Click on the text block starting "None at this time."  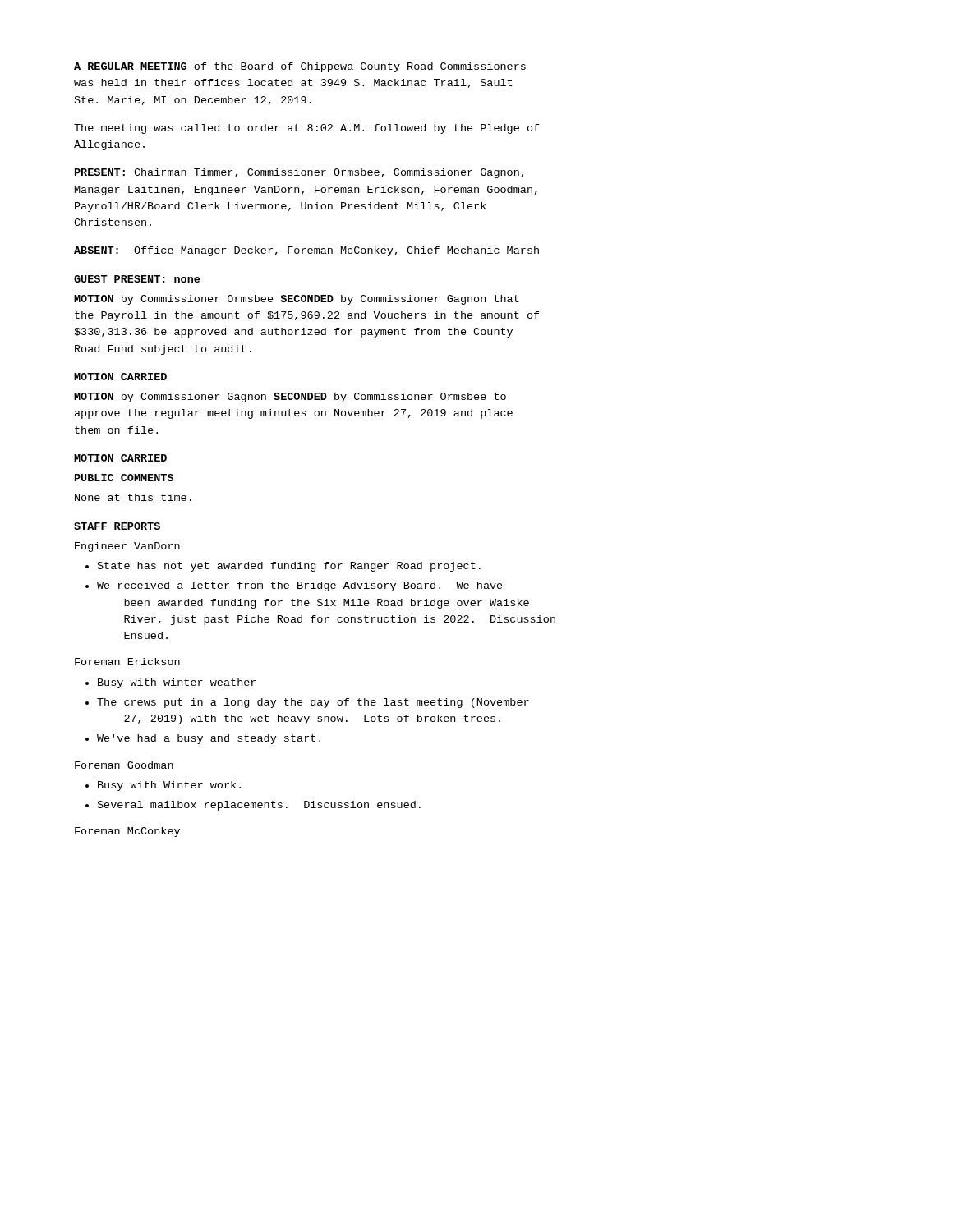click(134, 498)
